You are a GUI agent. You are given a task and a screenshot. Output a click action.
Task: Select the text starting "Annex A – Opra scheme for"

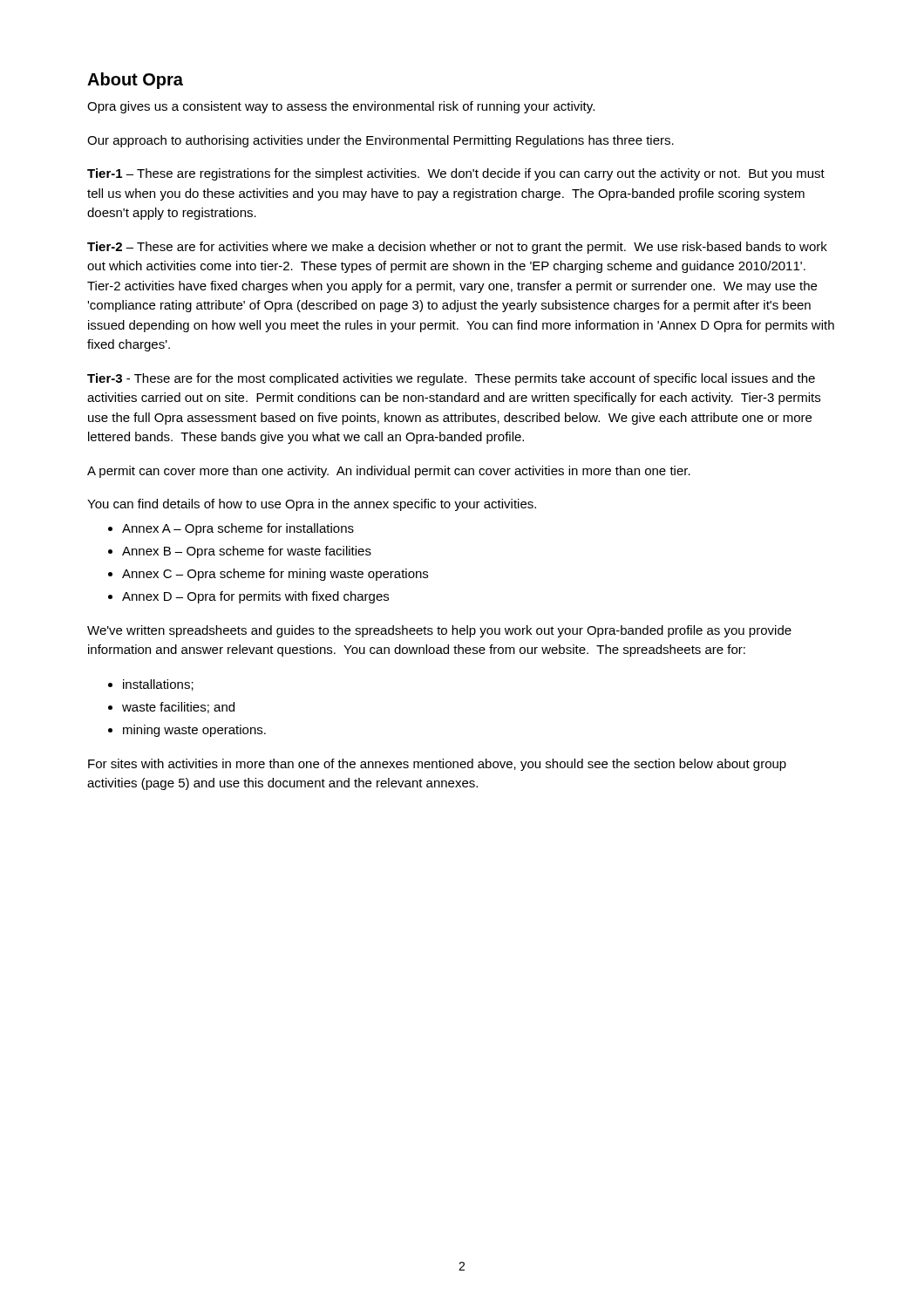238,528
